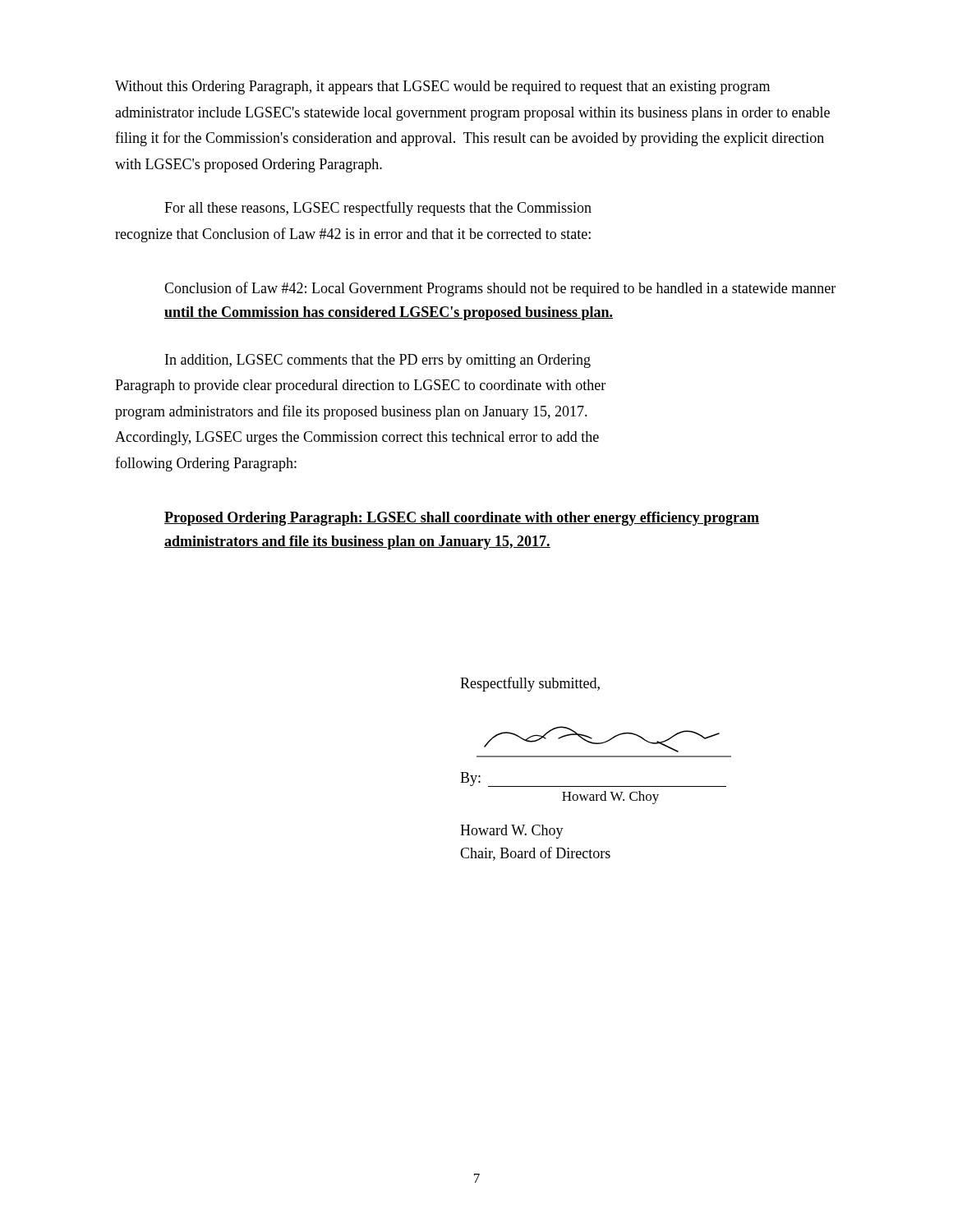Select the text starting "Conclusion of Law #42: Local Government Programs should"
The width and height of the screenshot is (953, 1232).
(500, 300)
